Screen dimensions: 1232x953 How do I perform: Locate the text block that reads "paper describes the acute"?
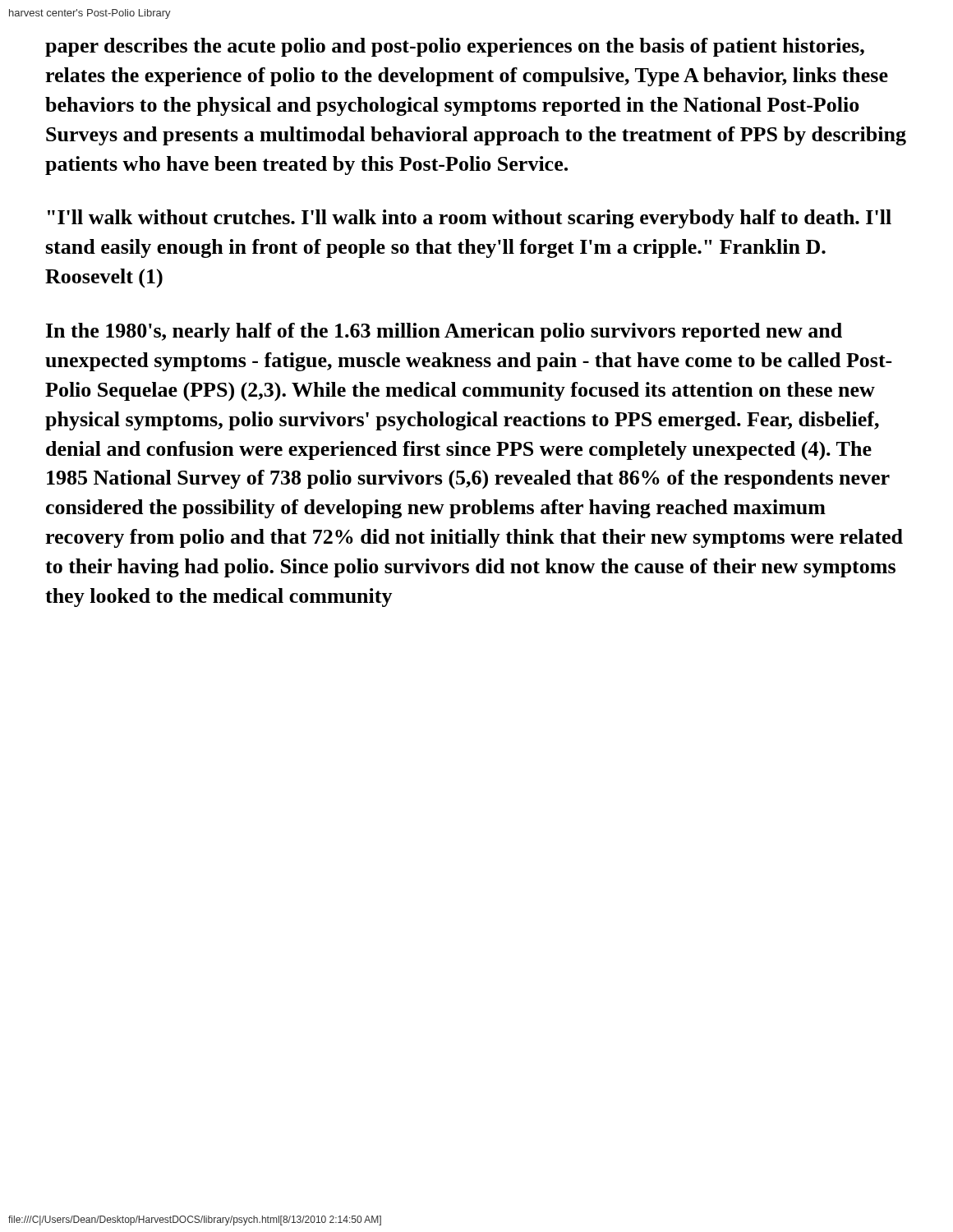click(476, 104)
